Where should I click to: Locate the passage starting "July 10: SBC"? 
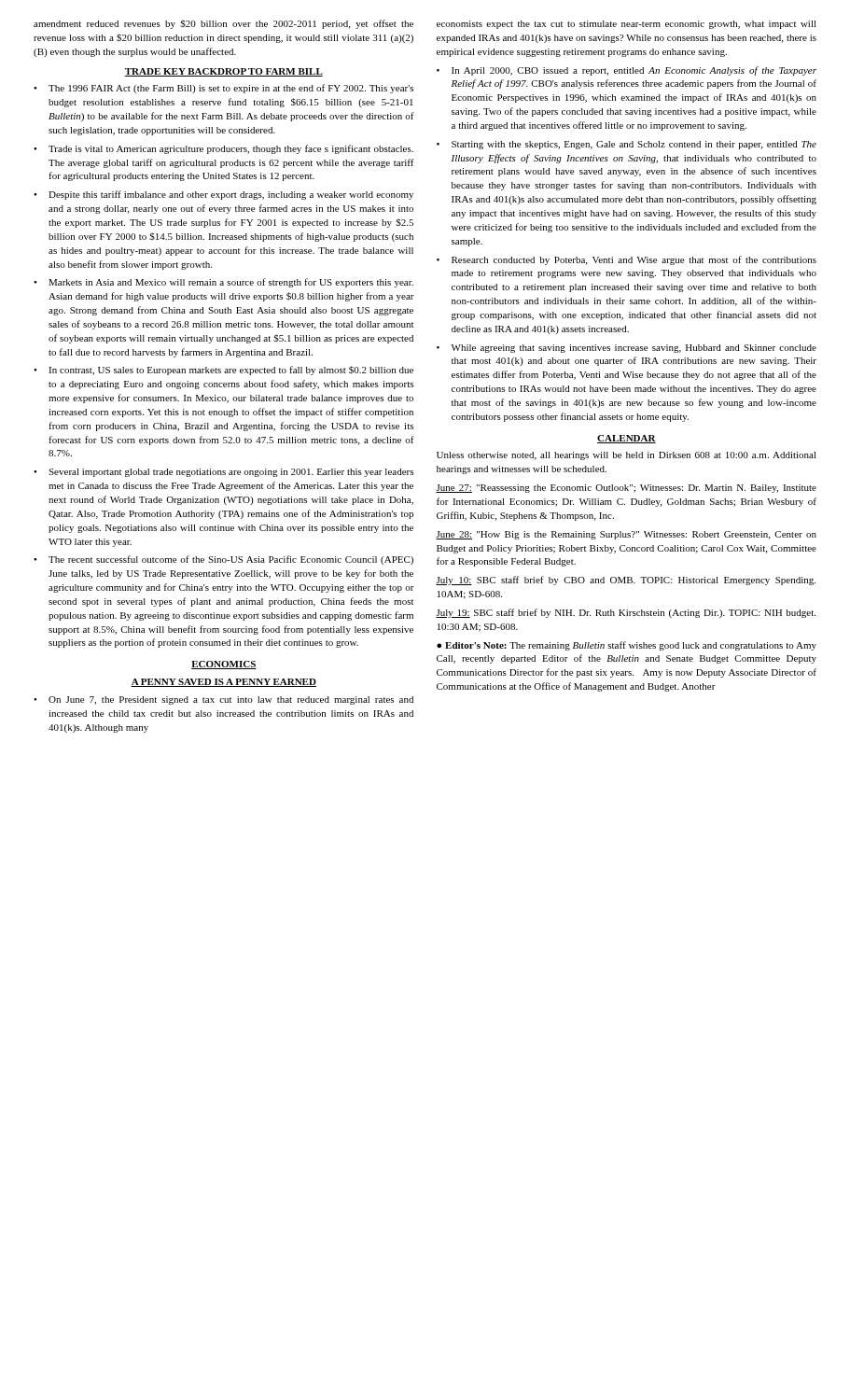[626, 587]
